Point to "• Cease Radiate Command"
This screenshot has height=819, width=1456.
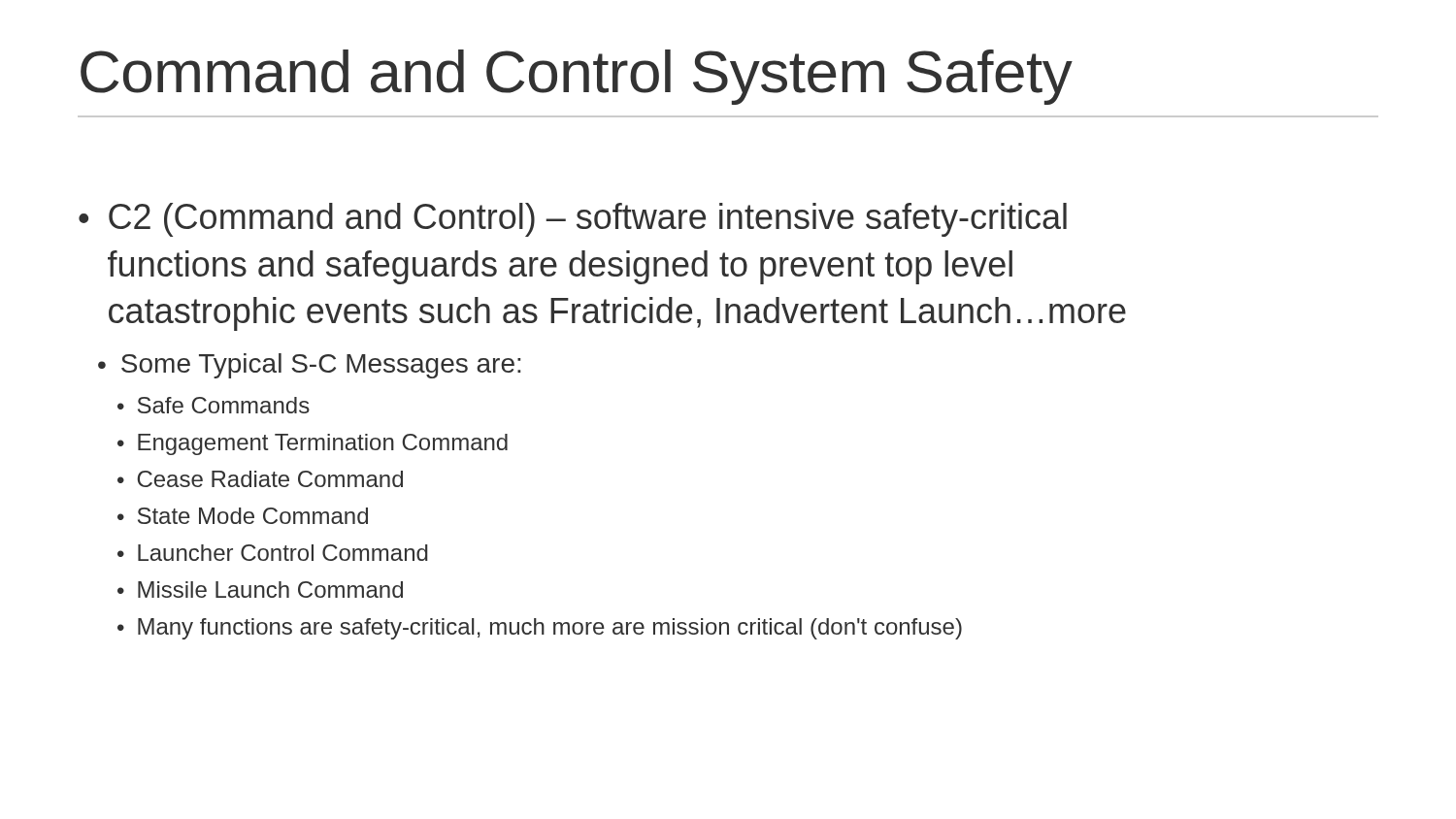(260, 479)
